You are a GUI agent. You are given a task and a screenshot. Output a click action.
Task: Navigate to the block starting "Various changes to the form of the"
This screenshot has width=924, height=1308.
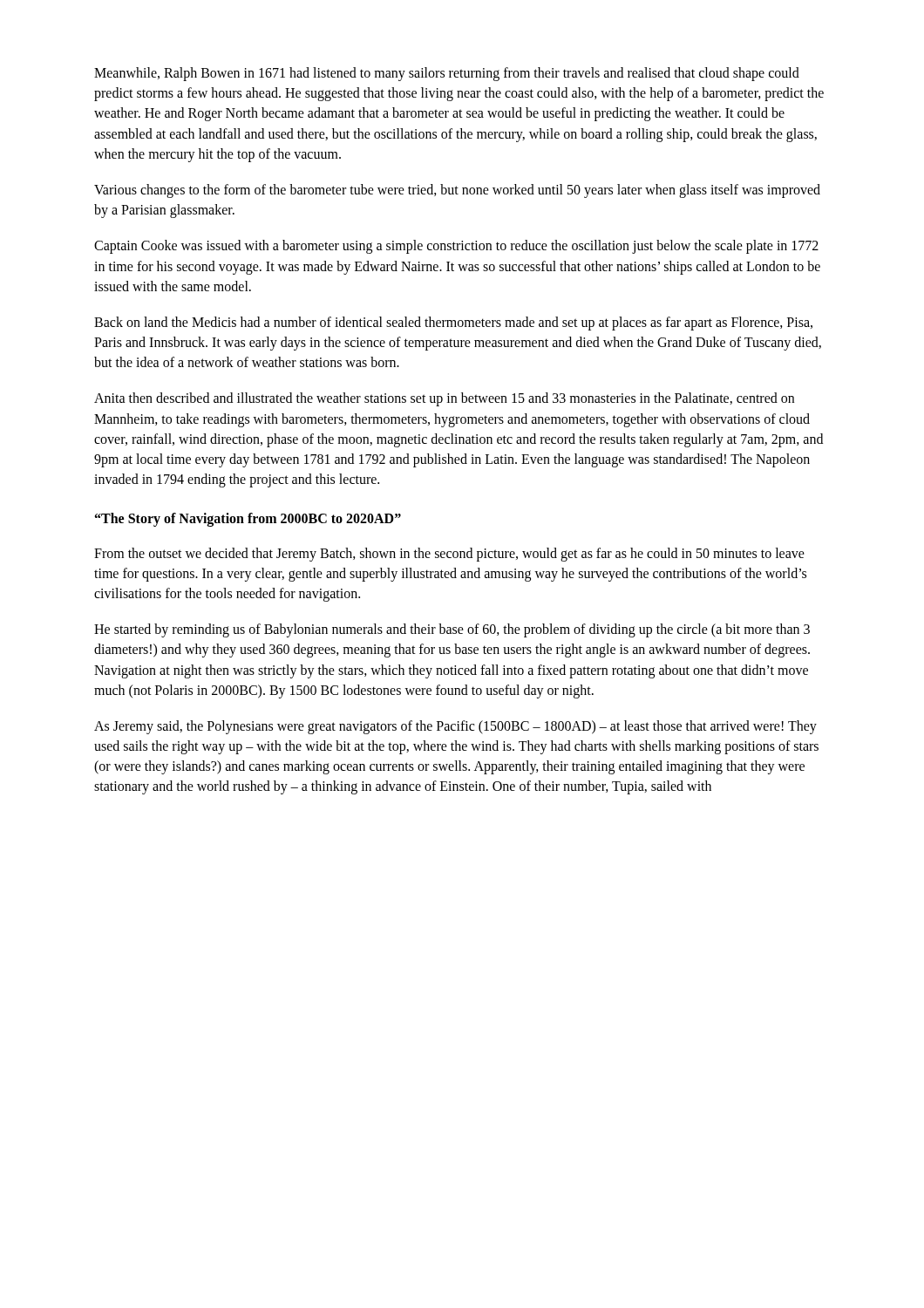click(x=457, y=200)
